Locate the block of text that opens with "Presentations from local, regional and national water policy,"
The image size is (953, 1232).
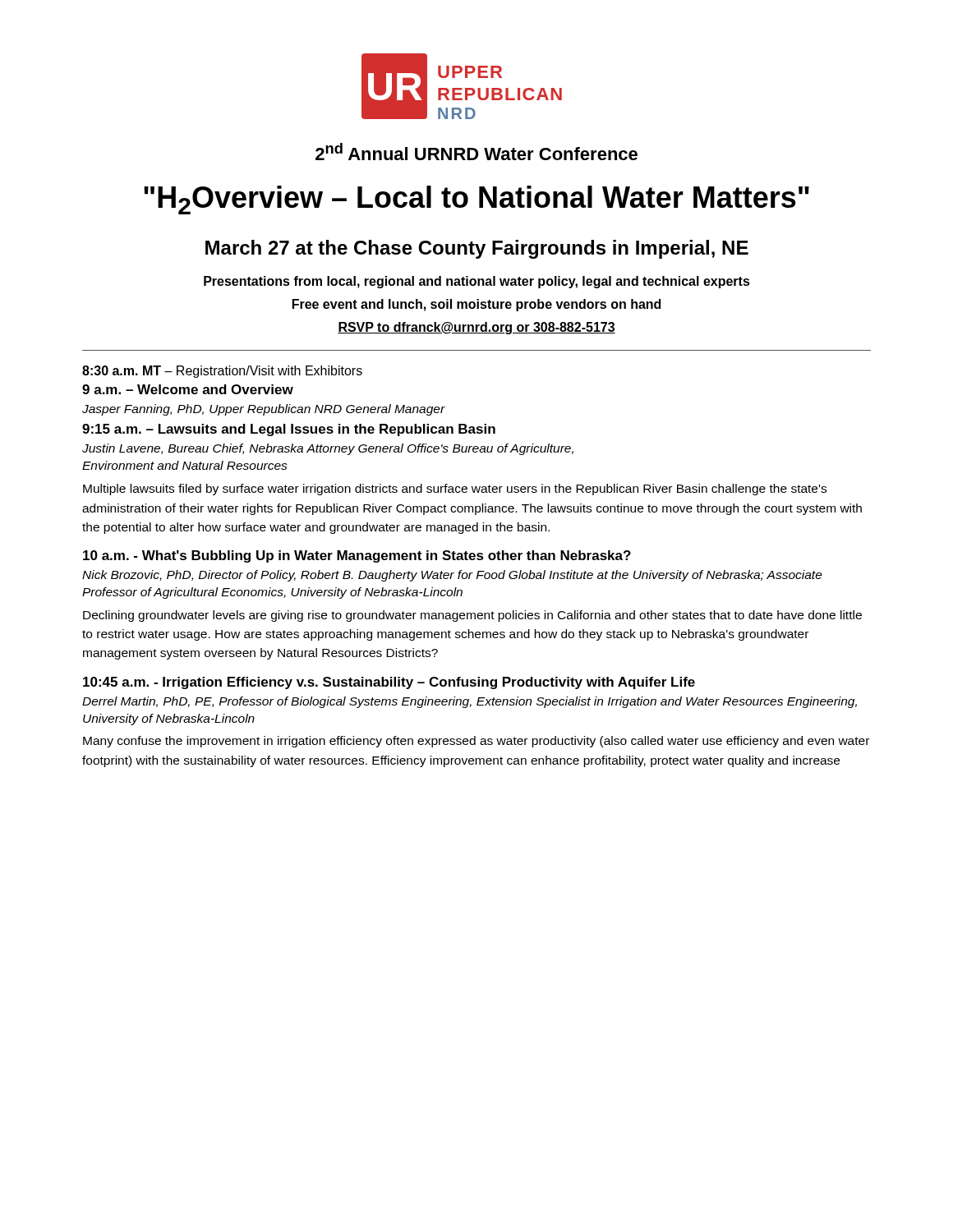(x=476, y=281)
